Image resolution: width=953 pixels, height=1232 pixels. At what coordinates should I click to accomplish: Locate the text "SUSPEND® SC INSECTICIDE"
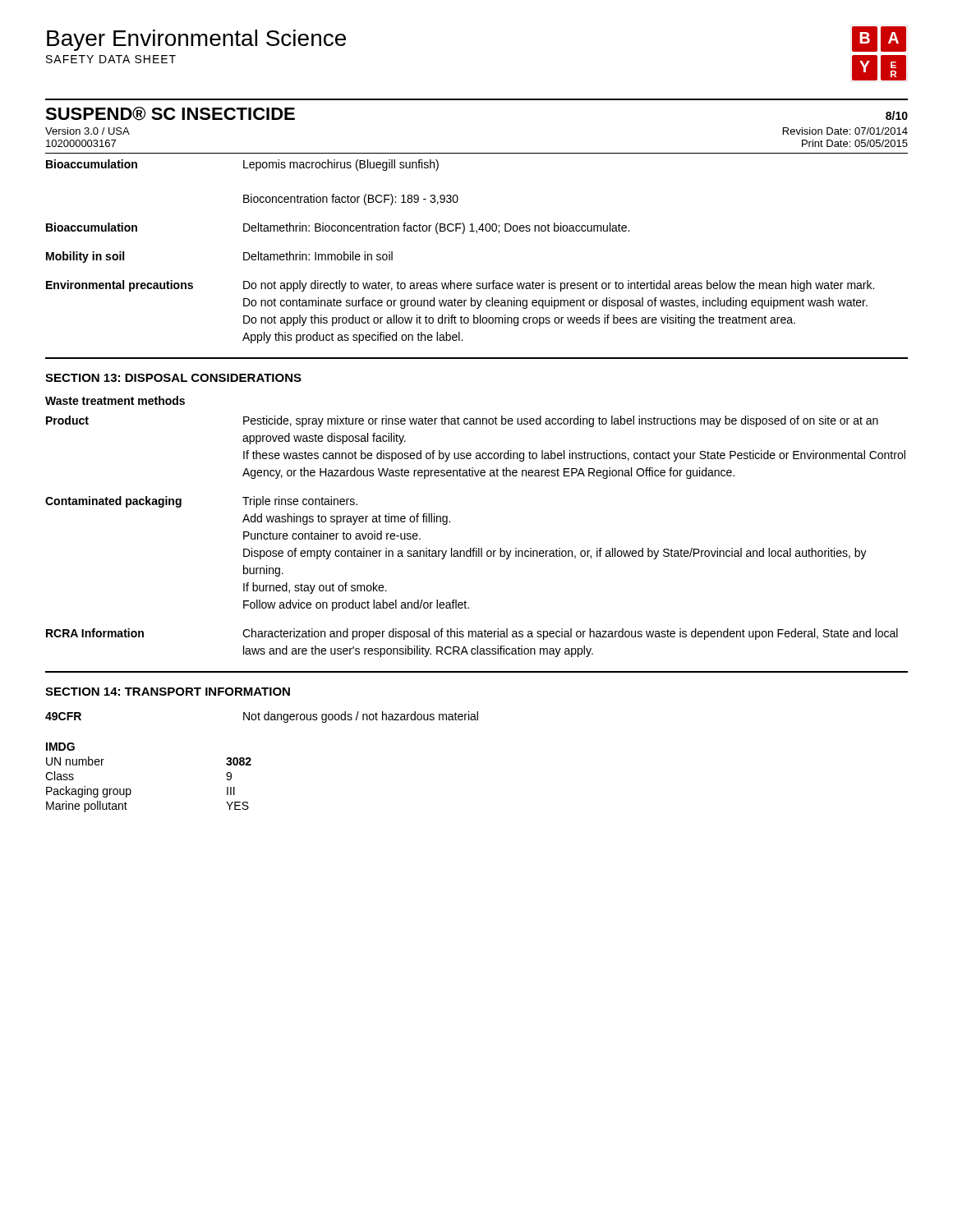click(170, 114)
